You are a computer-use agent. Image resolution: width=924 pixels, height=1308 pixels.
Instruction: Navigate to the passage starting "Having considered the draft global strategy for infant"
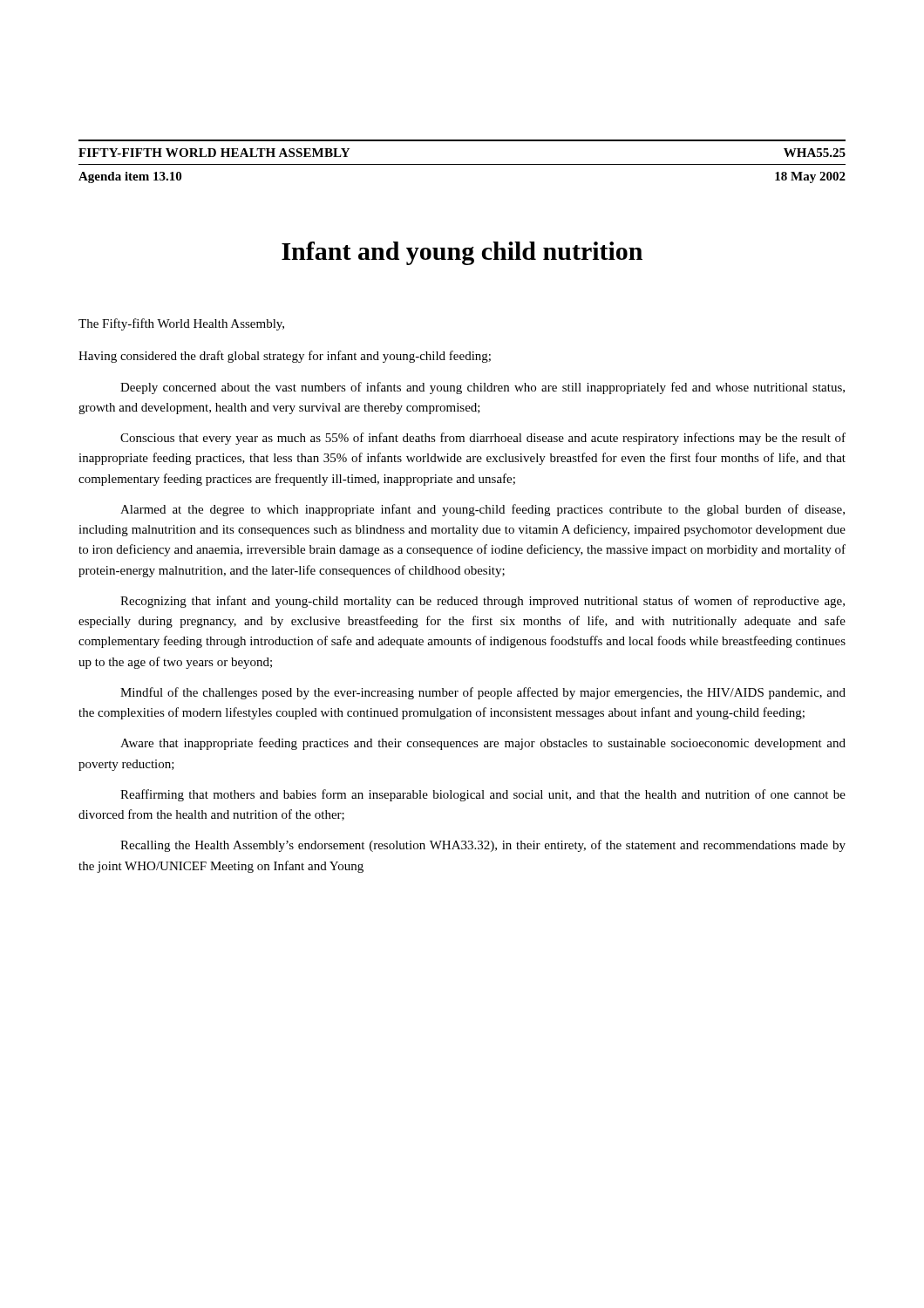[x=285, y=356]
